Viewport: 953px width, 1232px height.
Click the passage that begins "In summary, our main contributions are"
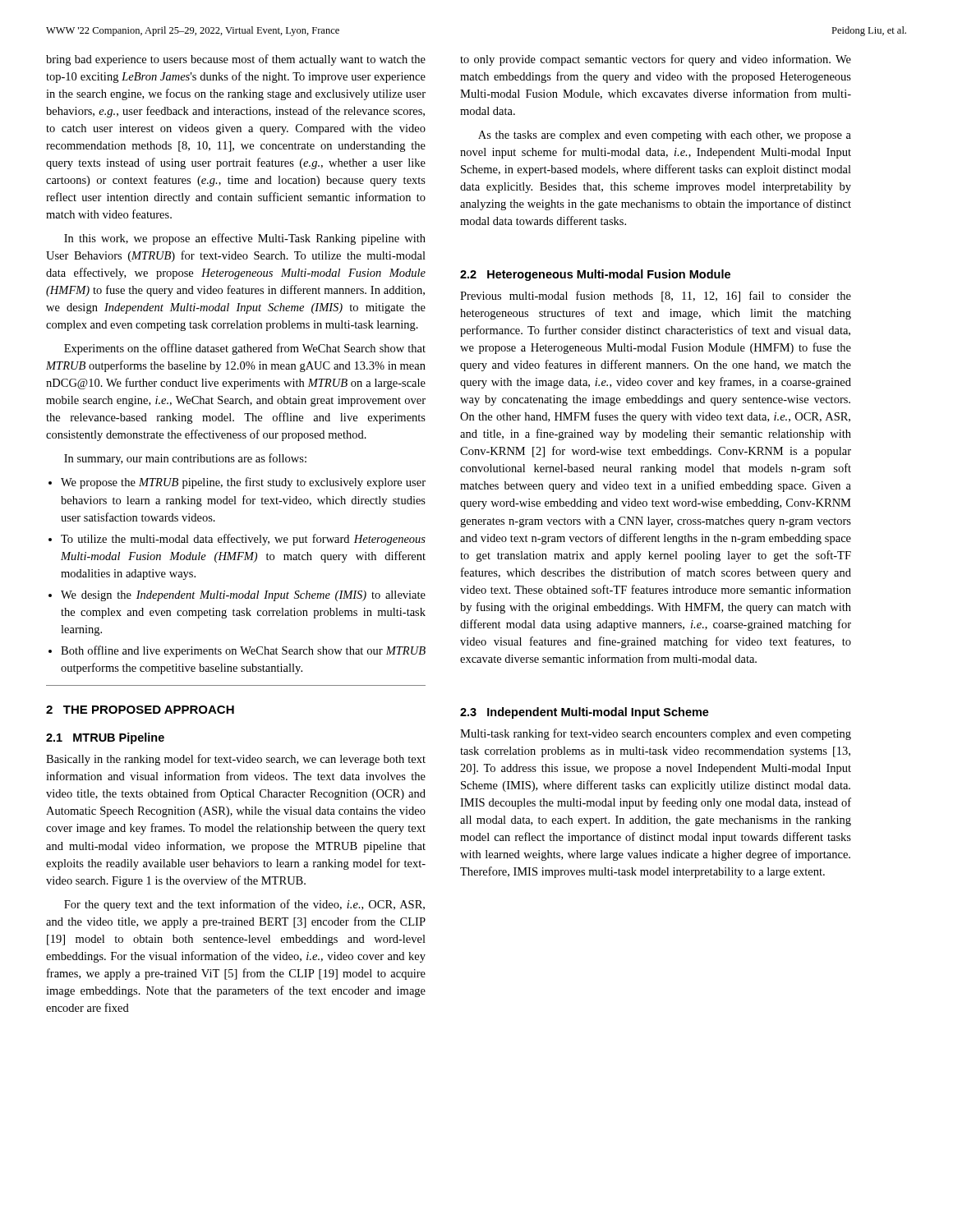[236, 459]
